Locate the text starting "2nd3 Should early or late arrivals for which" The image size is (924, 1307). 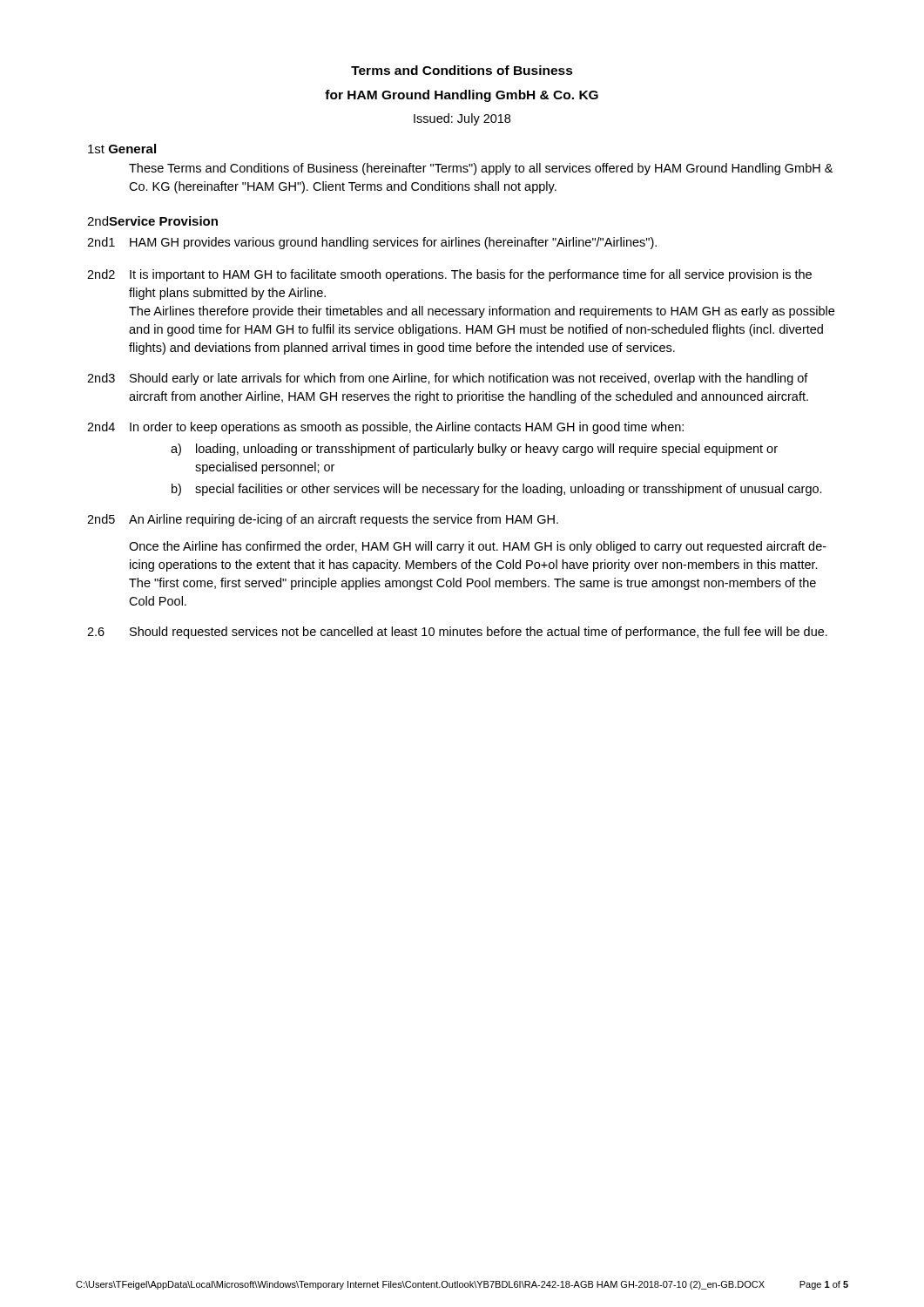coord(462,388)
